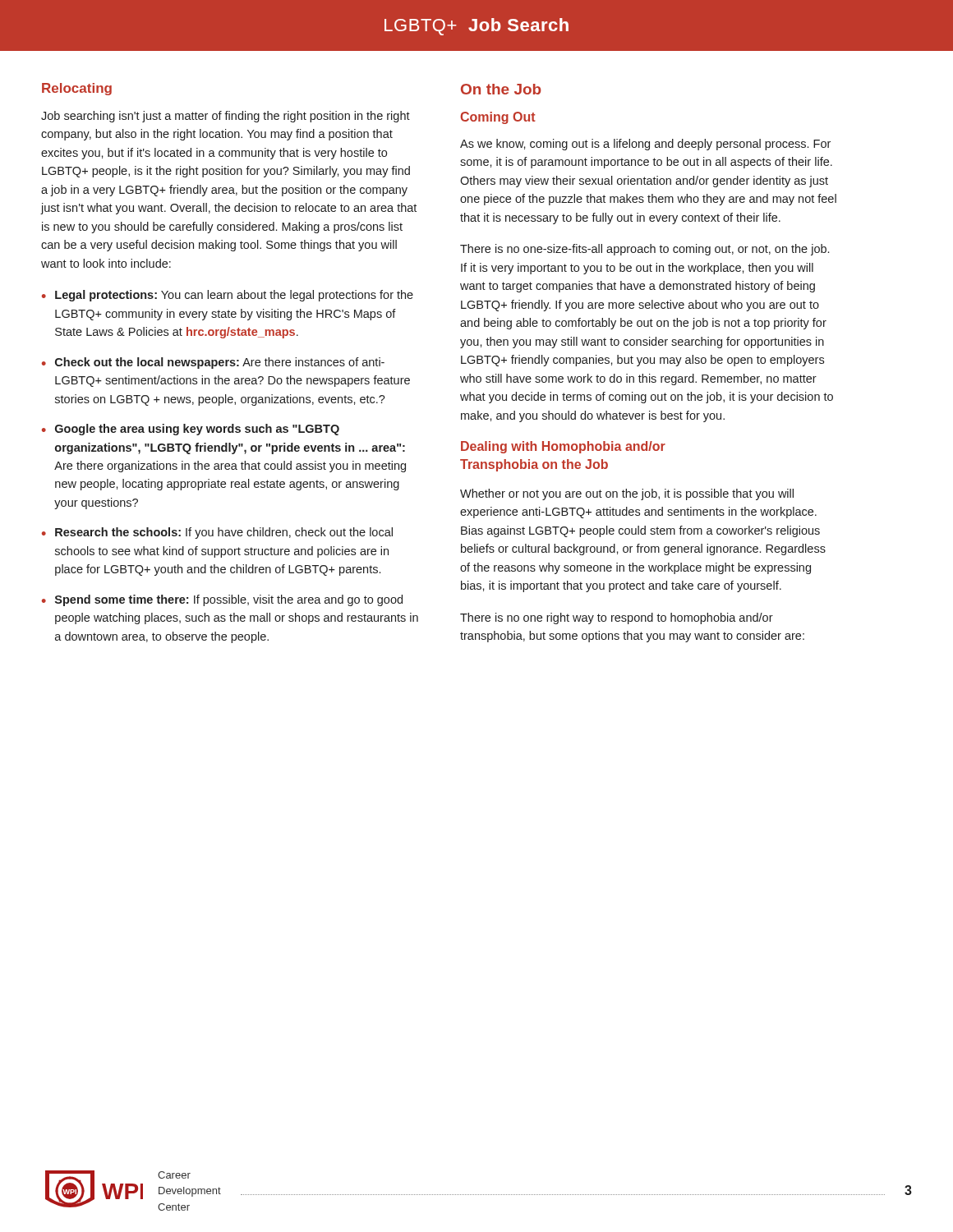Locate the element starting "As we know, coming out is"

tap(648, 181)
